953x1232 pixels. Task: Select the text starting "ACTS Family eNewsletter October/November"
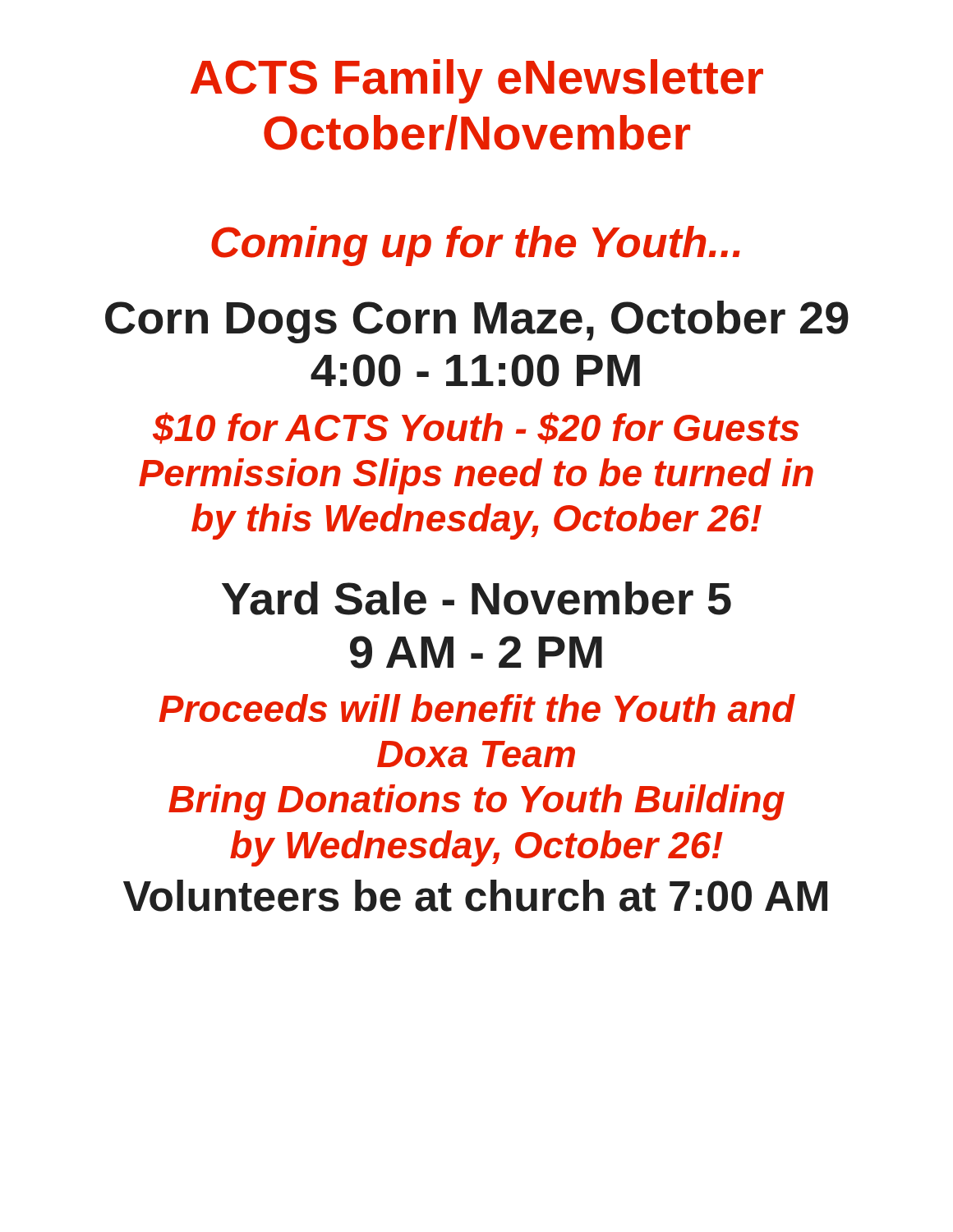(476, 105)
